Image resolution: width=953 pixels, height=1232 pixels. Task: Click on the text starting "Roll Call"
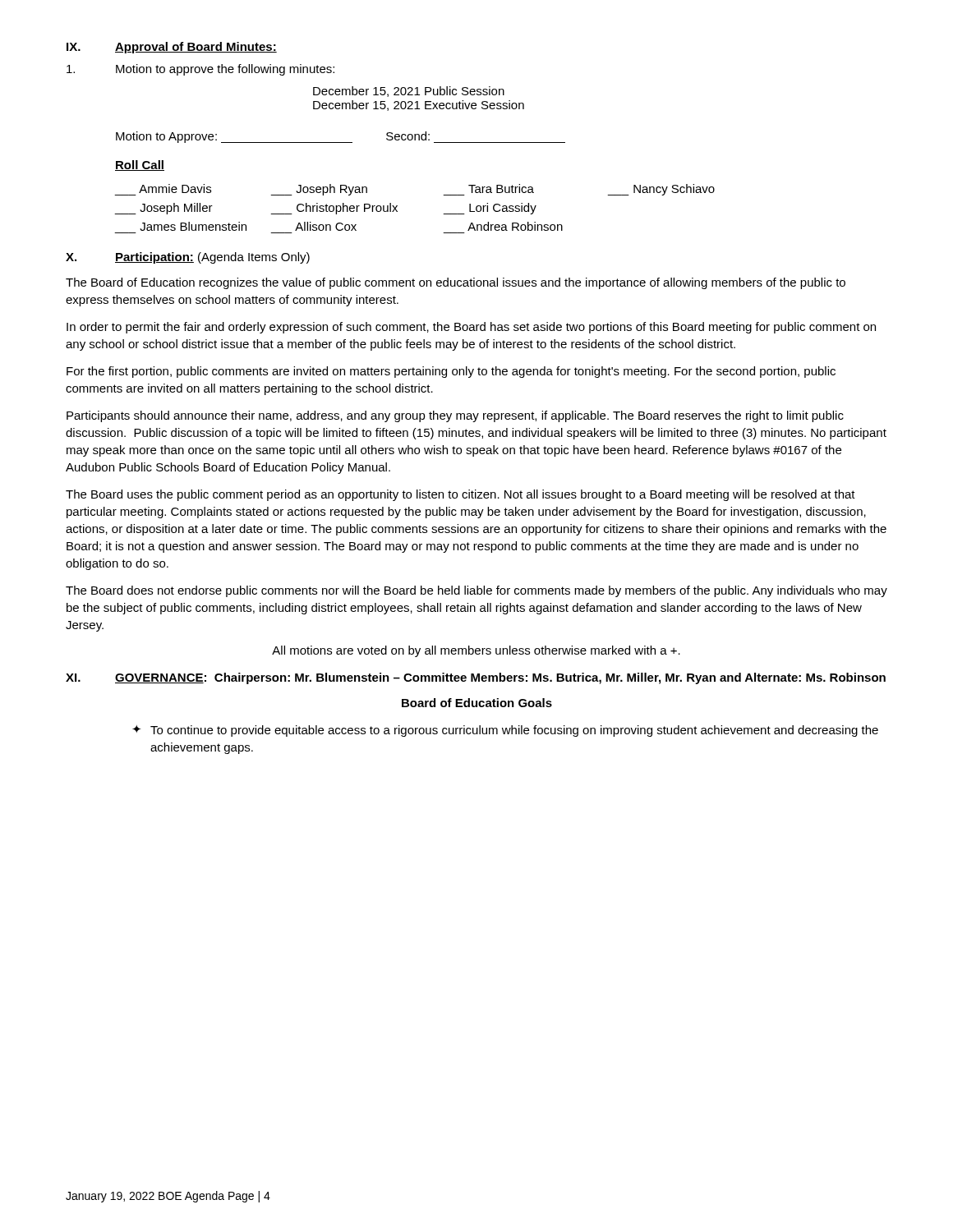click(140, 165)
